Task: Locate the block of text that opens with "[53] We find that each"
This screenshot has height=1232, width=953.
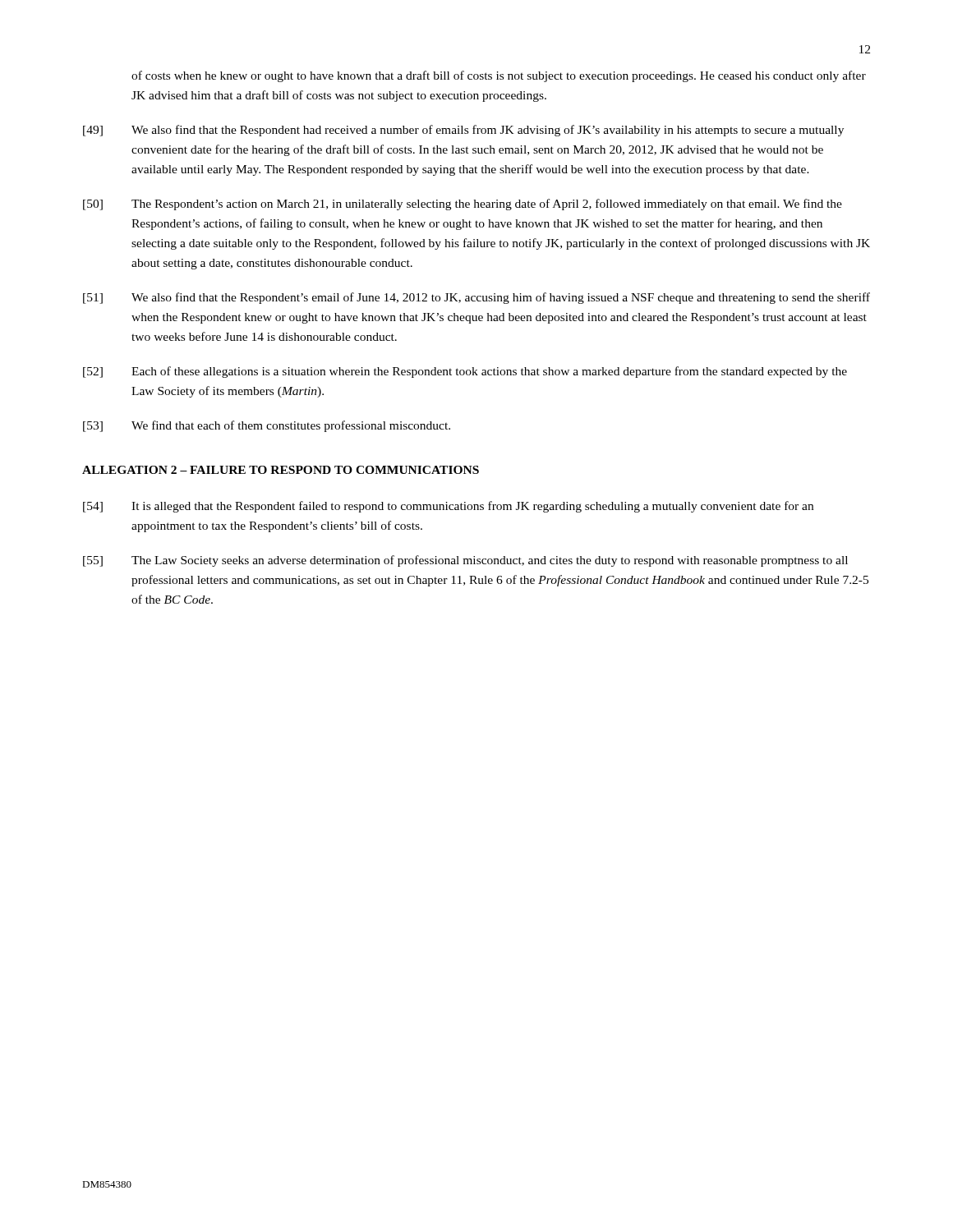Action: tap(267, 426)
